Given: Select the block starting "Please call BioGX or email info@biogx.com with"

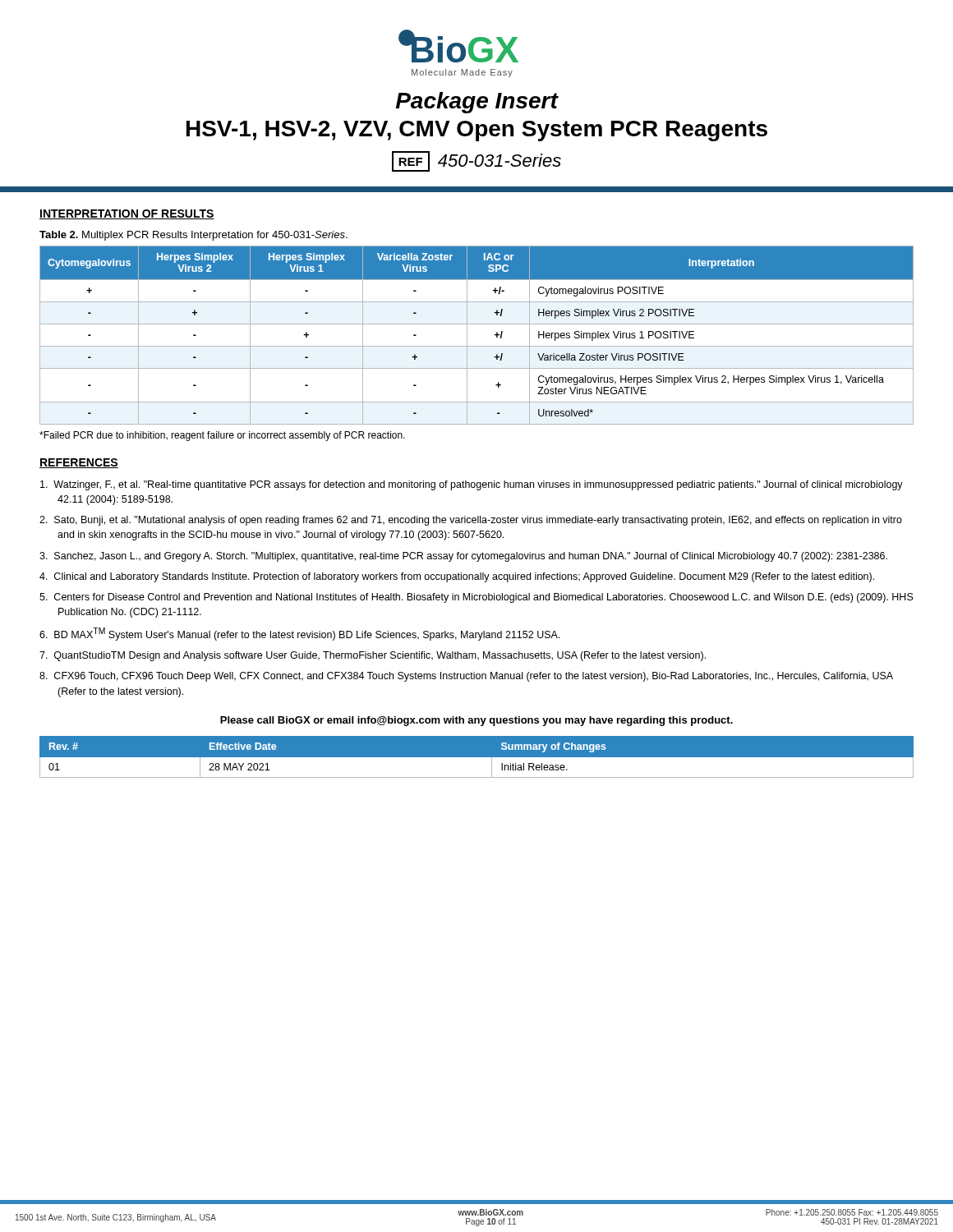Looking at the screenshot, I should [476, 720].
